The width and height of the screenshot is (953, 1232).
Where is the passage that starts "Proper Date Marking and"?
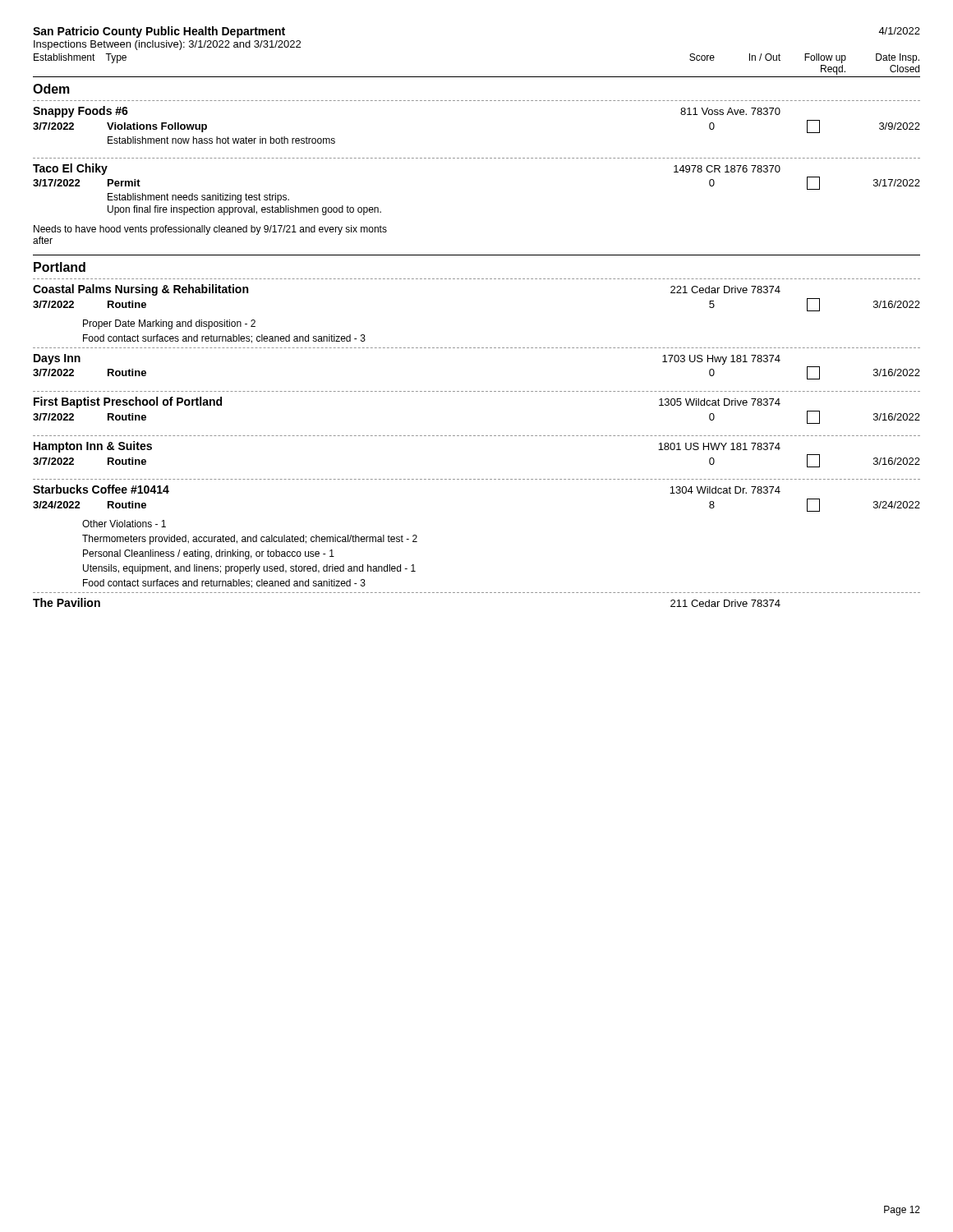[169, 323]
